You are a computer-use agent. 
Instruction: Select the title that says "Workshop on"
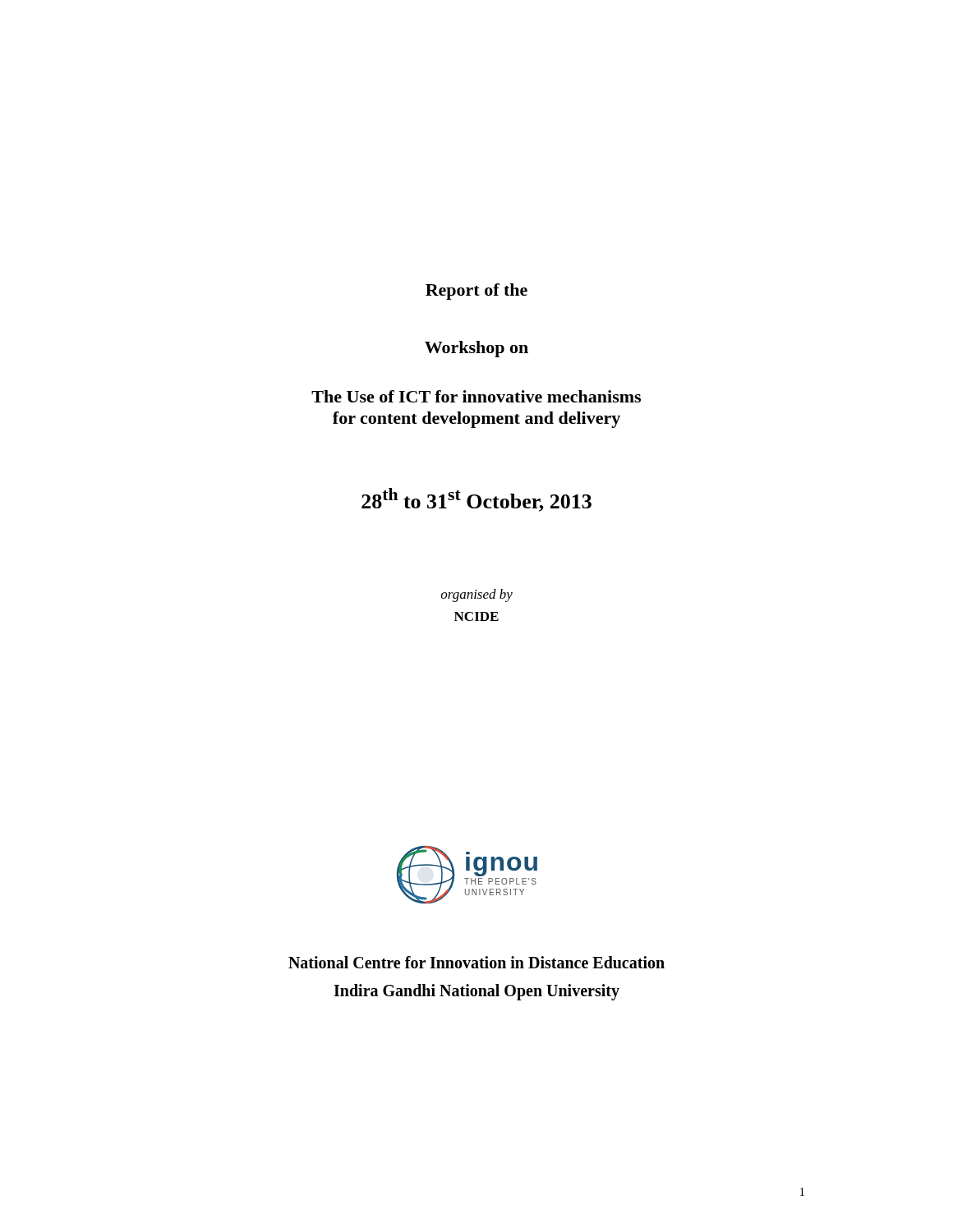476,347
